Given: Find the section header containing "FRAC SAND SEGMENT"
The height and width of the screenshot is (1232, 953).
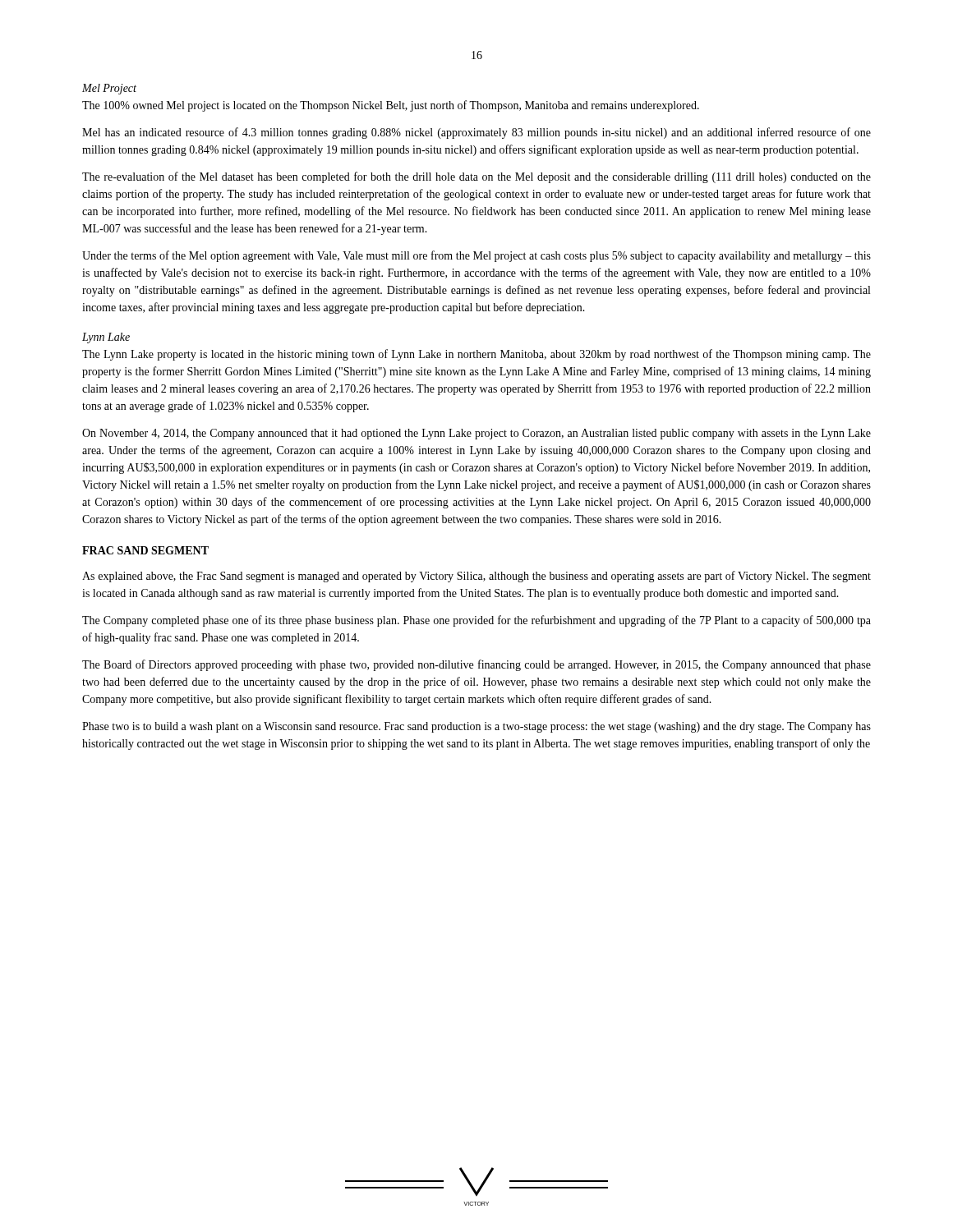Looking at the screenshot, I should pyautogui.click(x=145, y=551).
